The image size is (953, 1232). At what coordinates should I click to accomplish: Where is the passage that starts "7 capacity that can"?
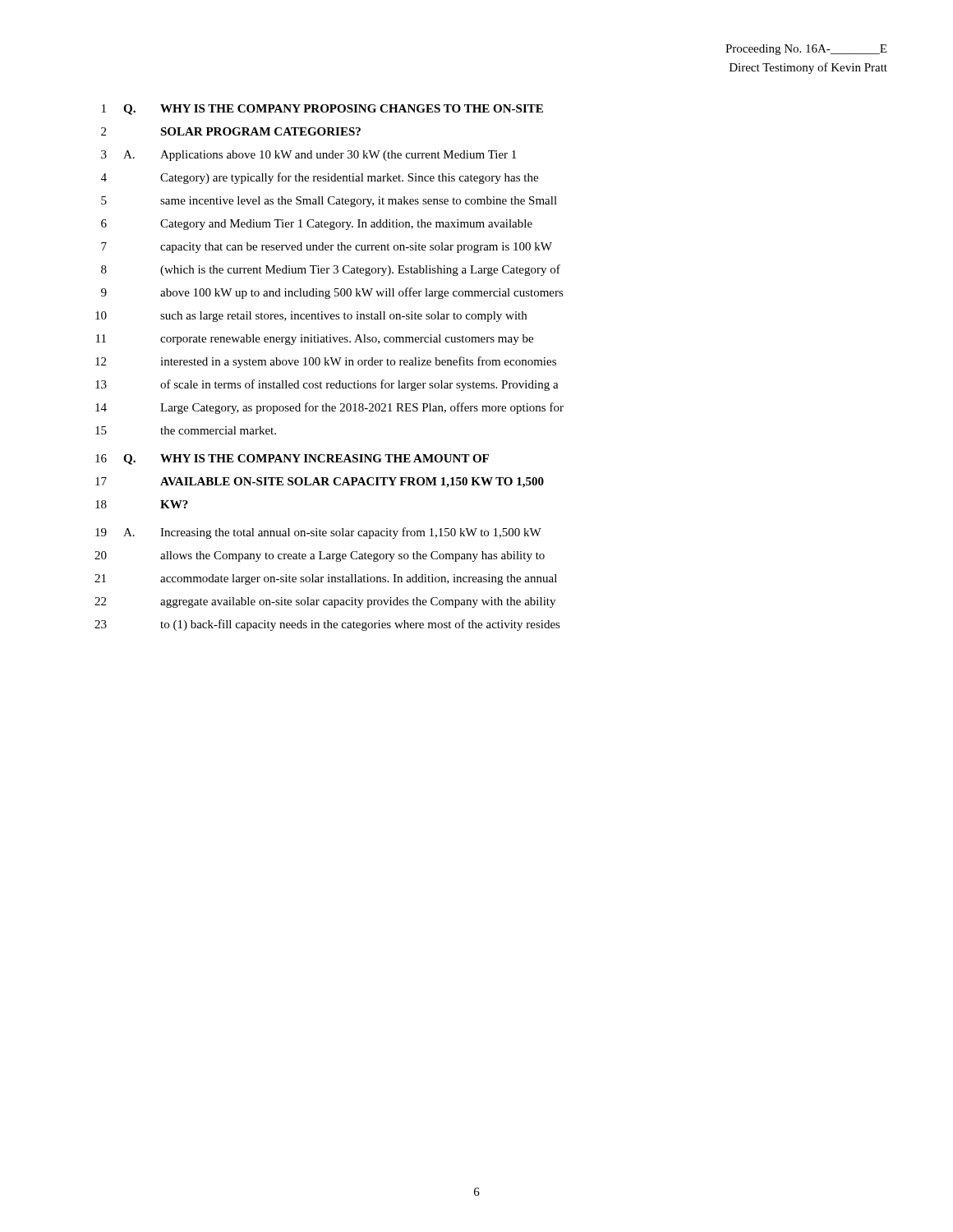click(476, 246)
